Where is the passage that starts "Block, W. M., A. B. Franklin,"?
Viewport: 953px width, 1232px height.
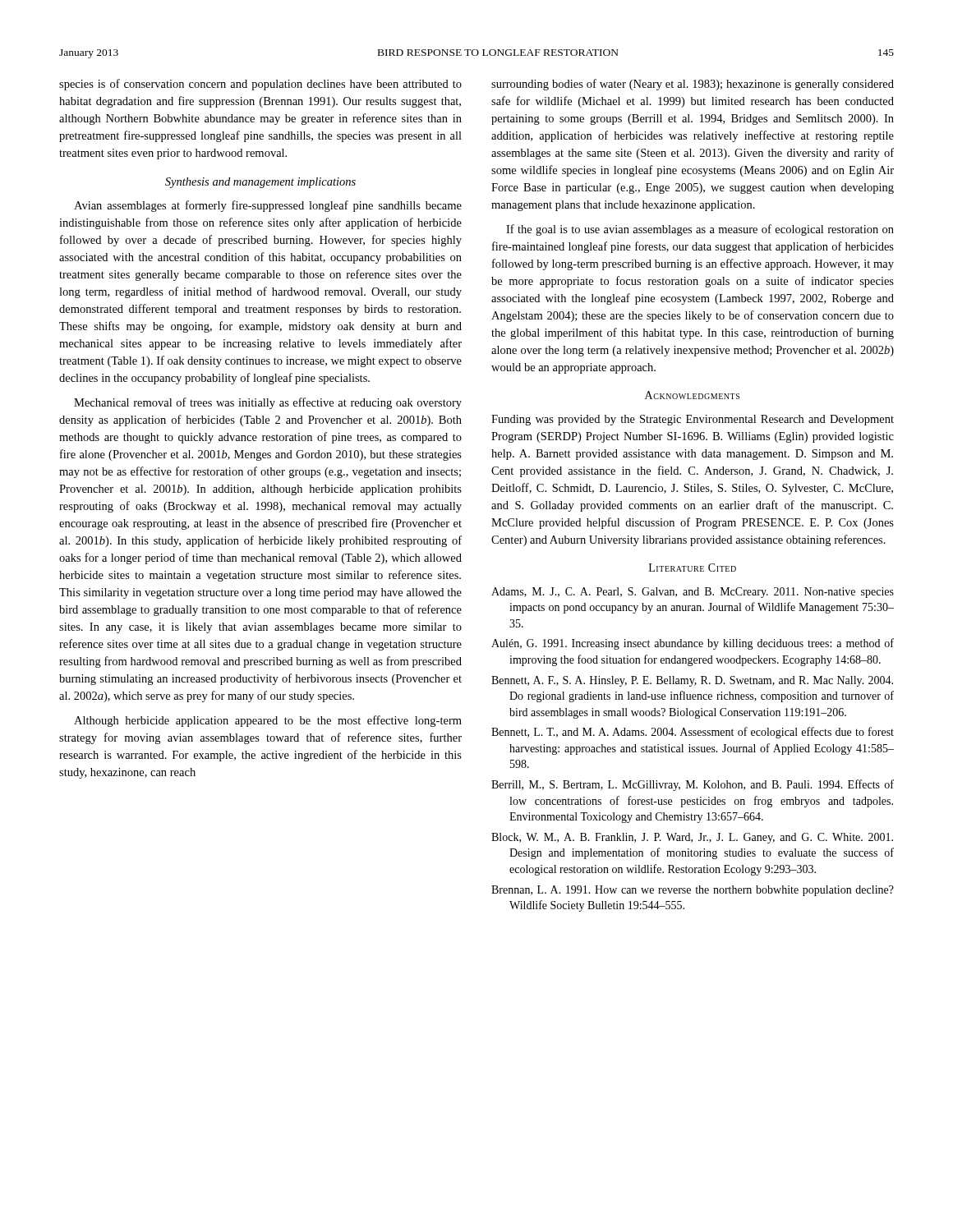tap(693, 854)
